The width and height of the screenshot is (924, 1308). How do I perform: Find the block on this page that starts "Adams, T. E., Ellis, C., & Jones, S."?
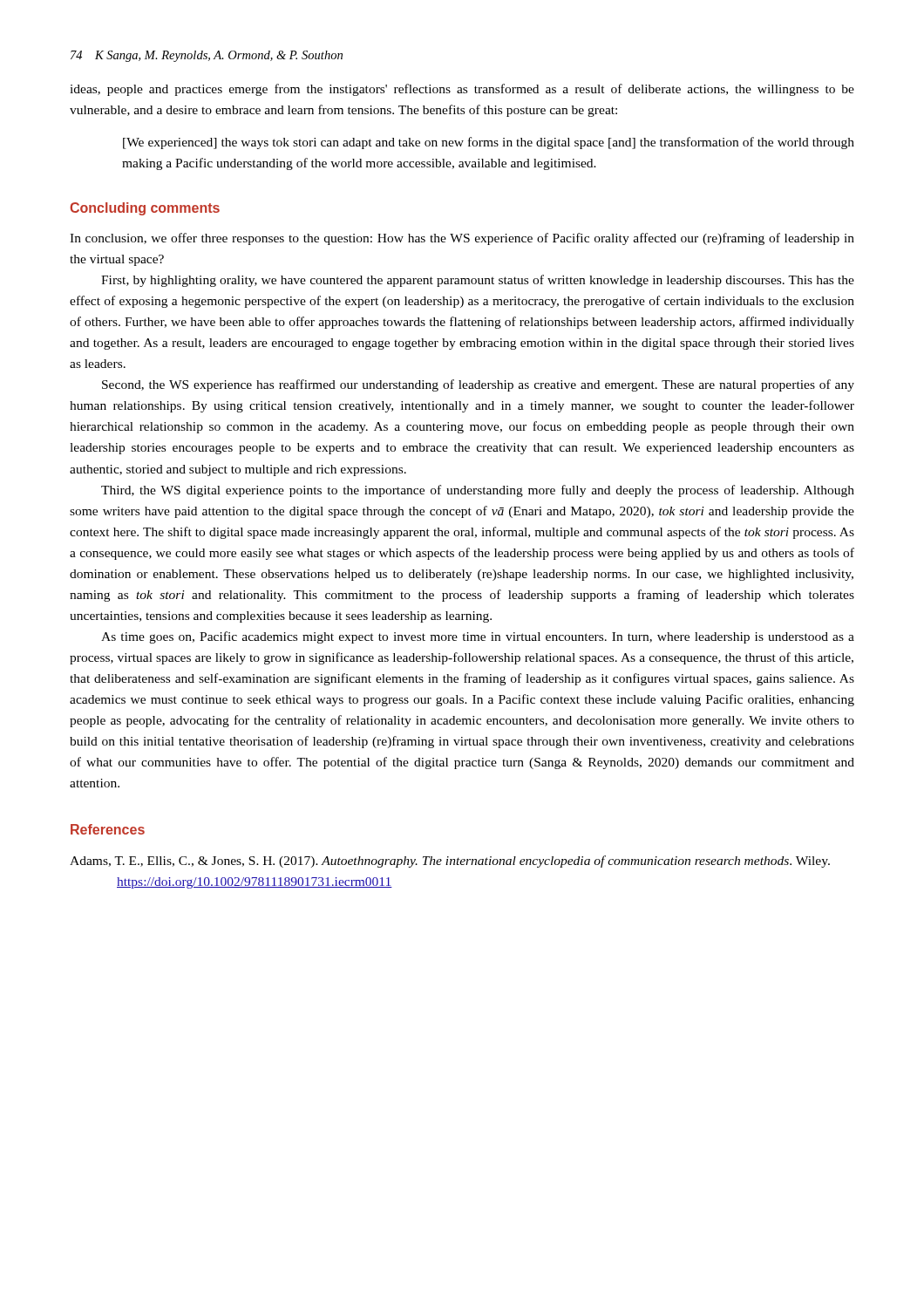click(450, 870)
